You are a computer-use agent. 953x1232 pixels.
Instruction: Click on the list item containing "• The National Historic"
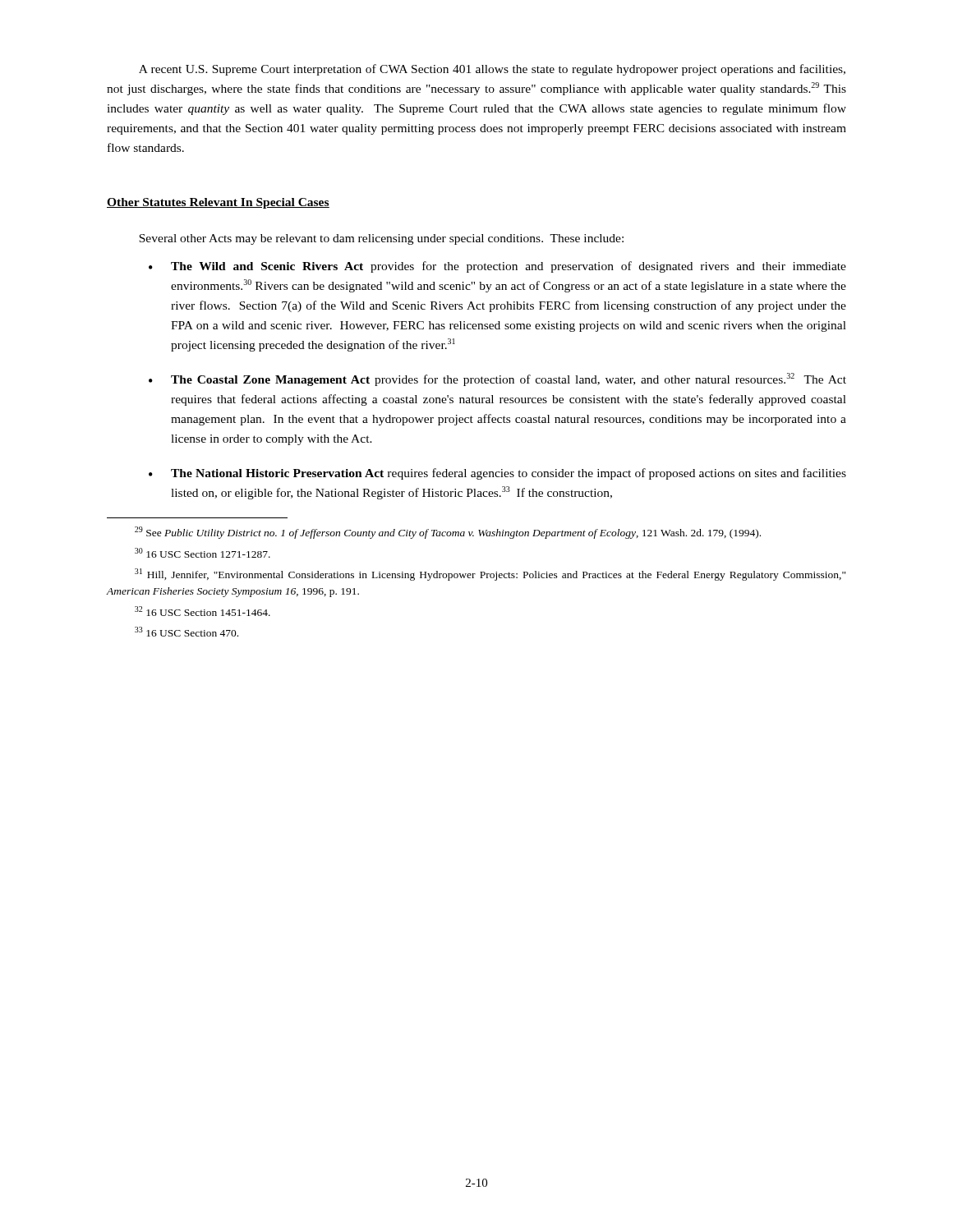497,483
